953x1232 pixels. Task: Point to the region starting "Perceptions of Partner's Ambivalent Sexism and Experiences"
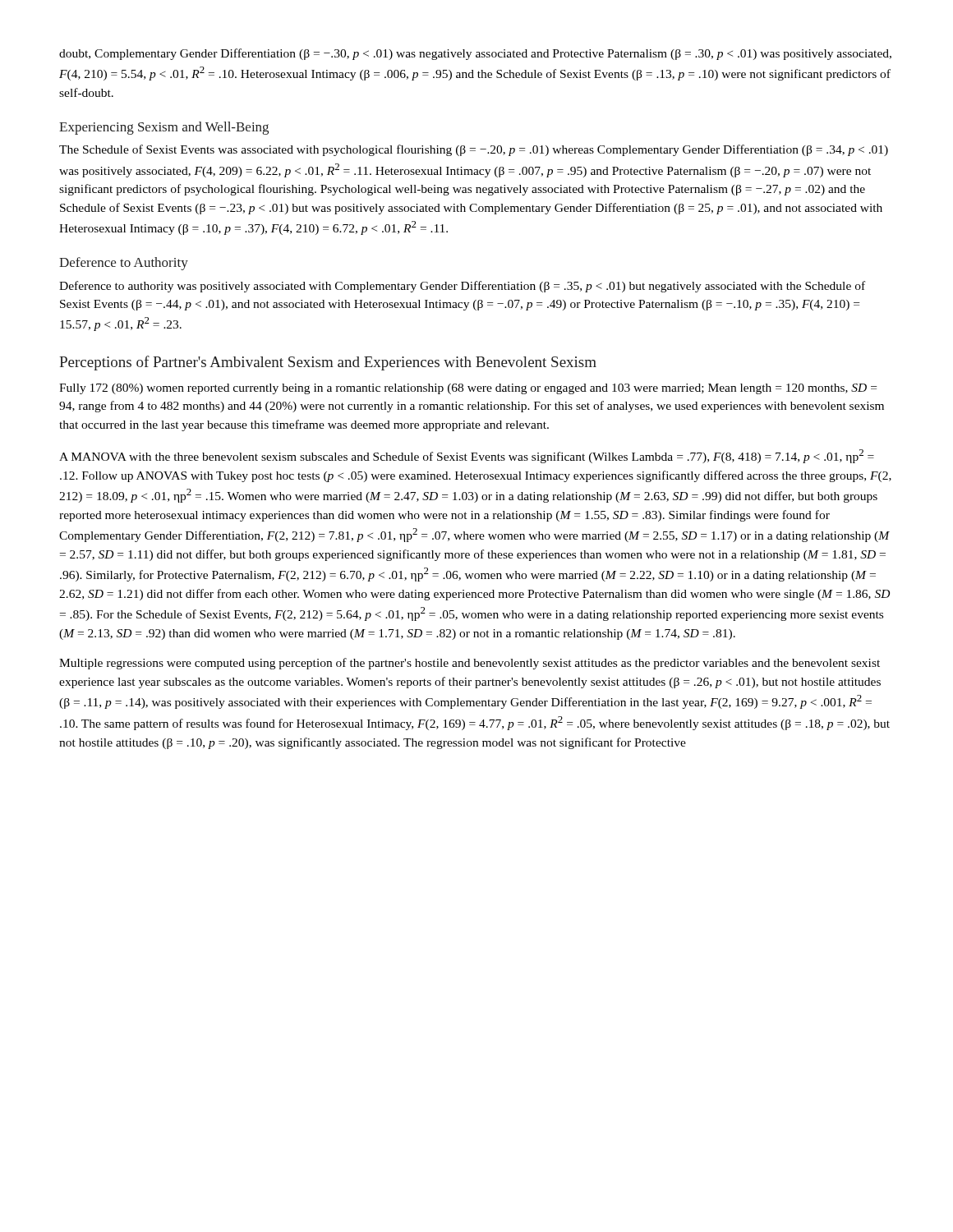(x=328, y=362)
